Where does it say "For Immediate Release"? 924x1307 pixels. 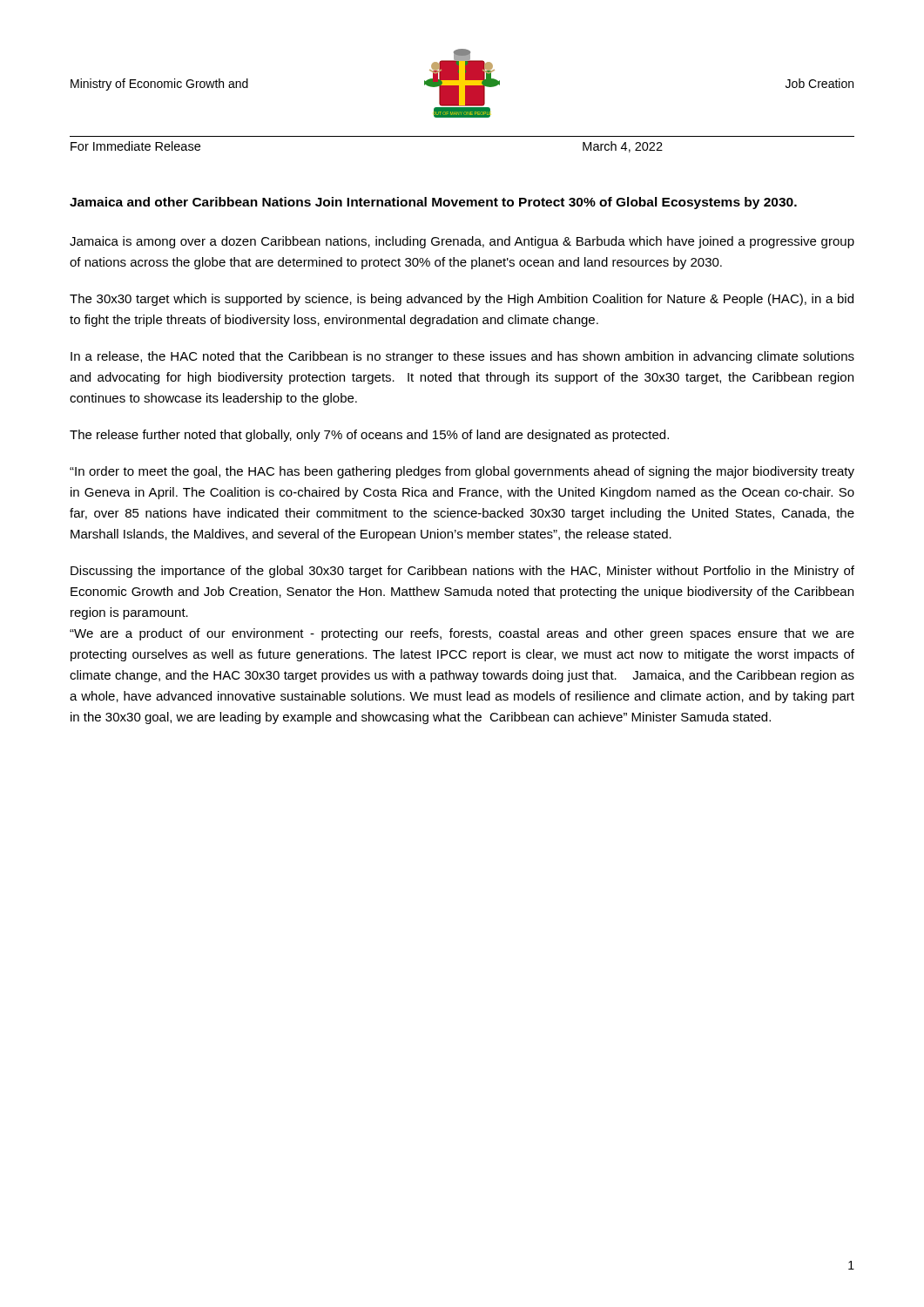point(135,146)
